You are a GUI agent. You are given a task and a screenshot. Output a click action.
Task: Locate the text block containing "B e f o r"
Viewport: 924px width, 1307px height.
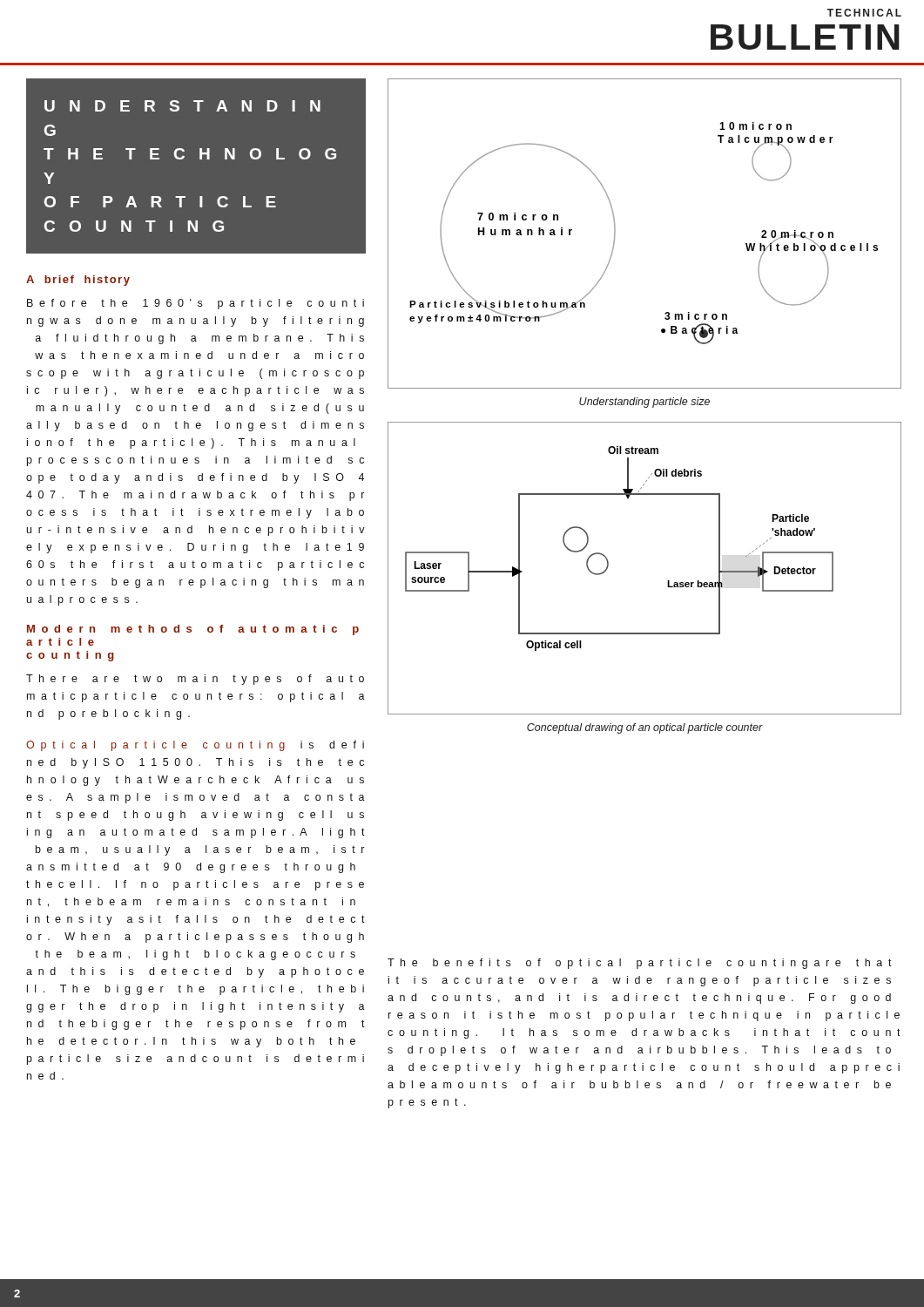[x=196, y=452]
